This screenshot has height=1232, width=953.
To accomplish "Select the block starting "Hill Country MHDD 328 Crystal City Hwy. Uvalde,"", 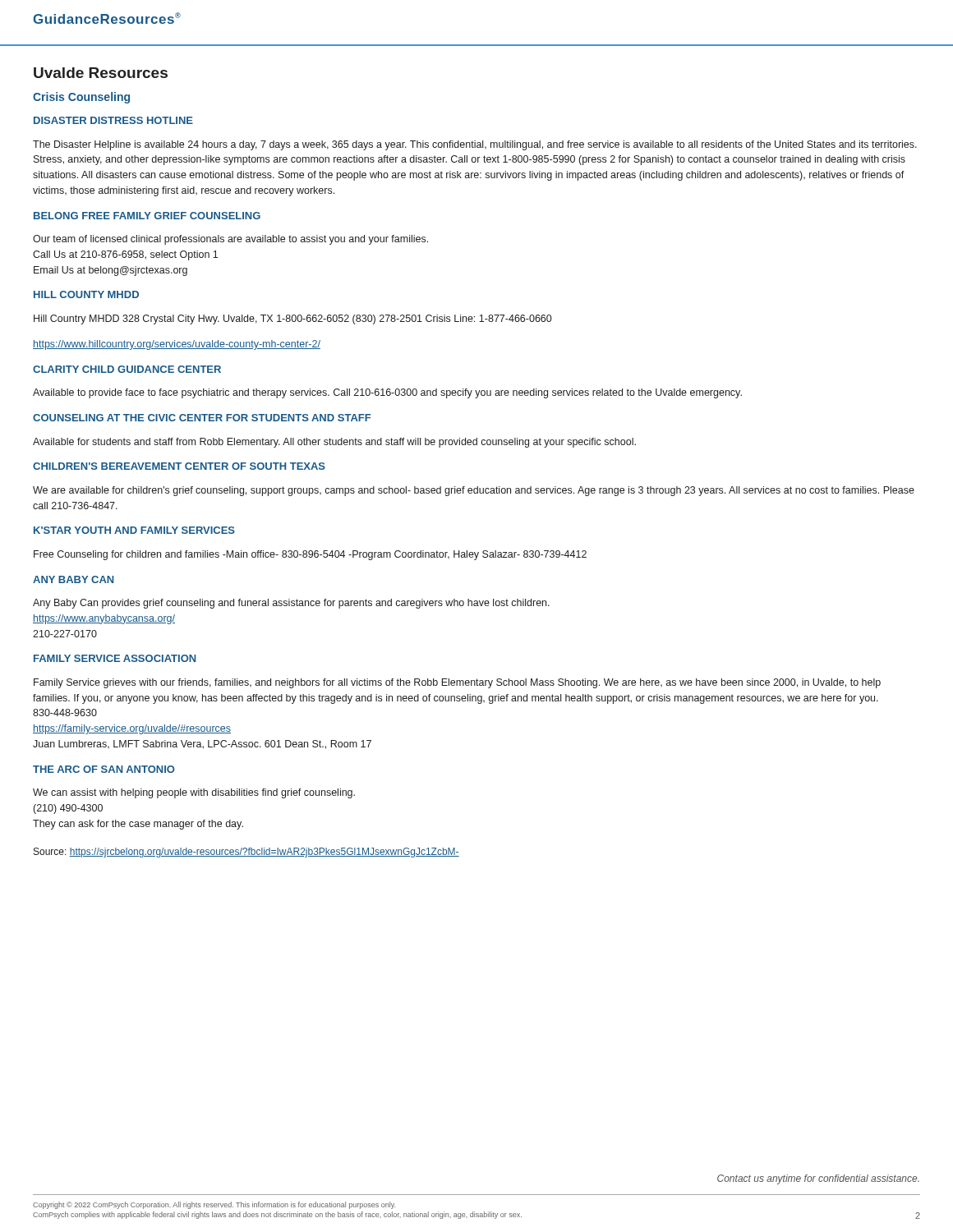I will tap(476, 319).
